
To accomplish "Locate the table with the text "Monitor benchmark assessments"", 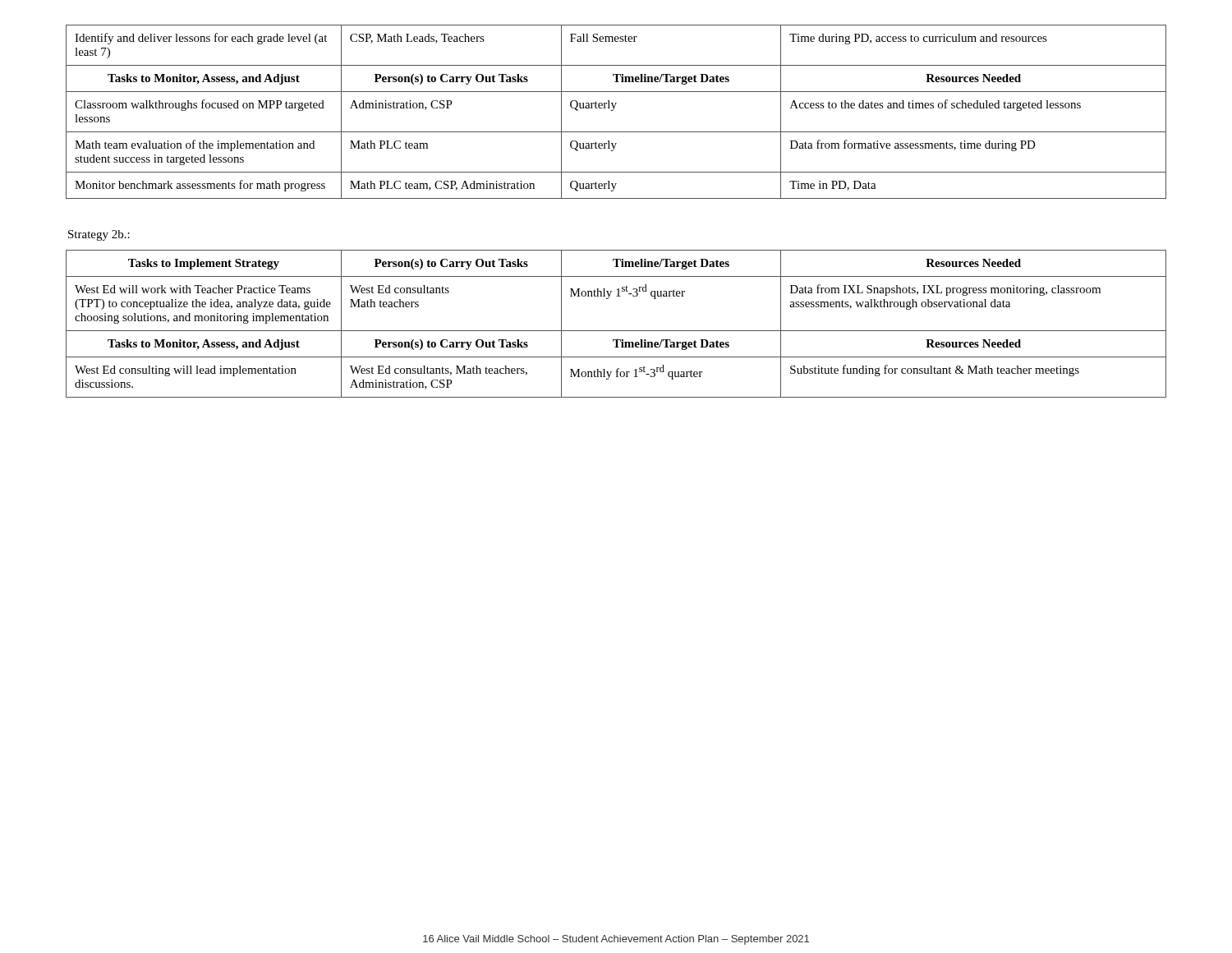I will coord(616,112).
